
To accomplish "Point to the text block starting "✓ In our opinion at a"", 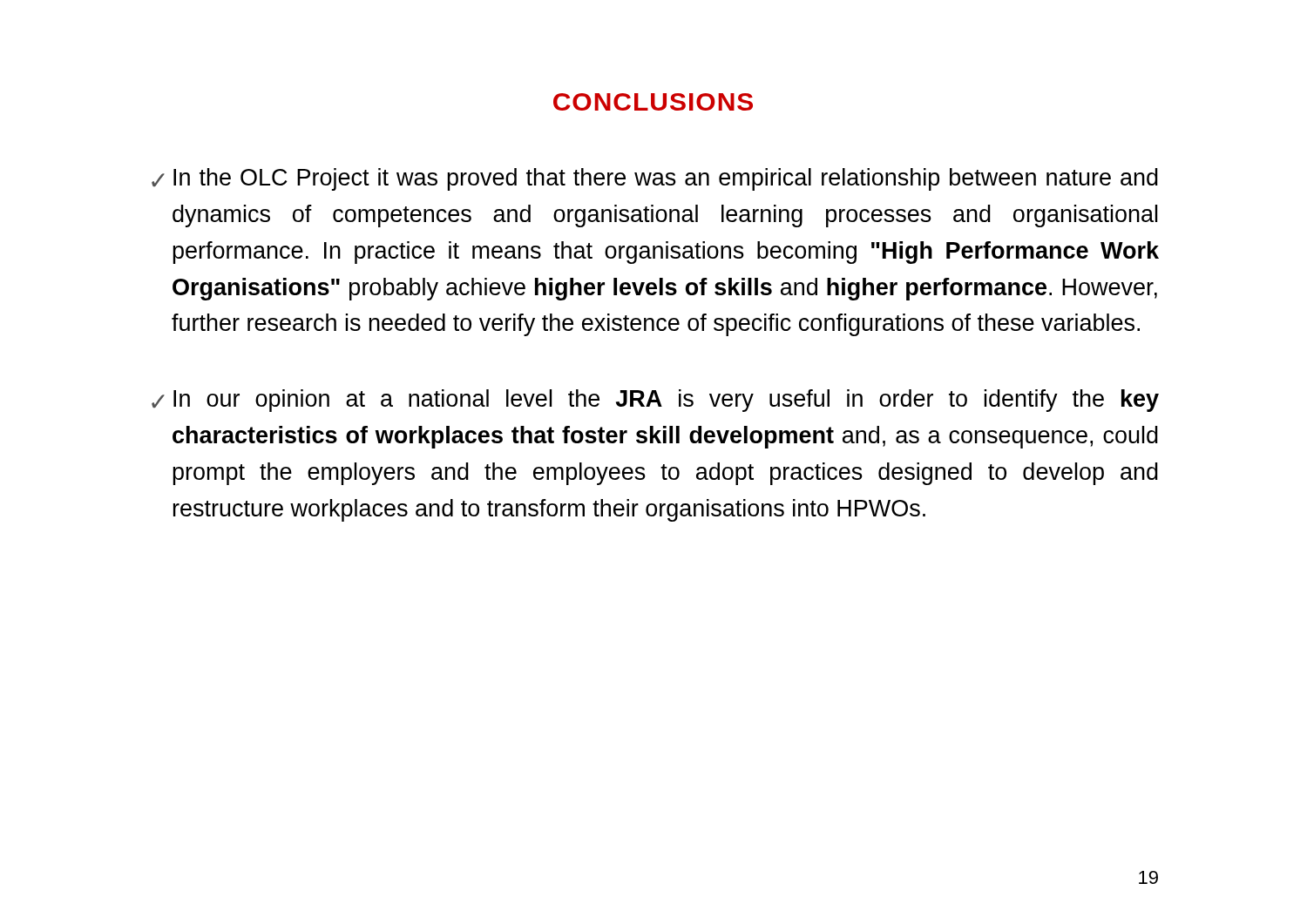I will 654,455.
